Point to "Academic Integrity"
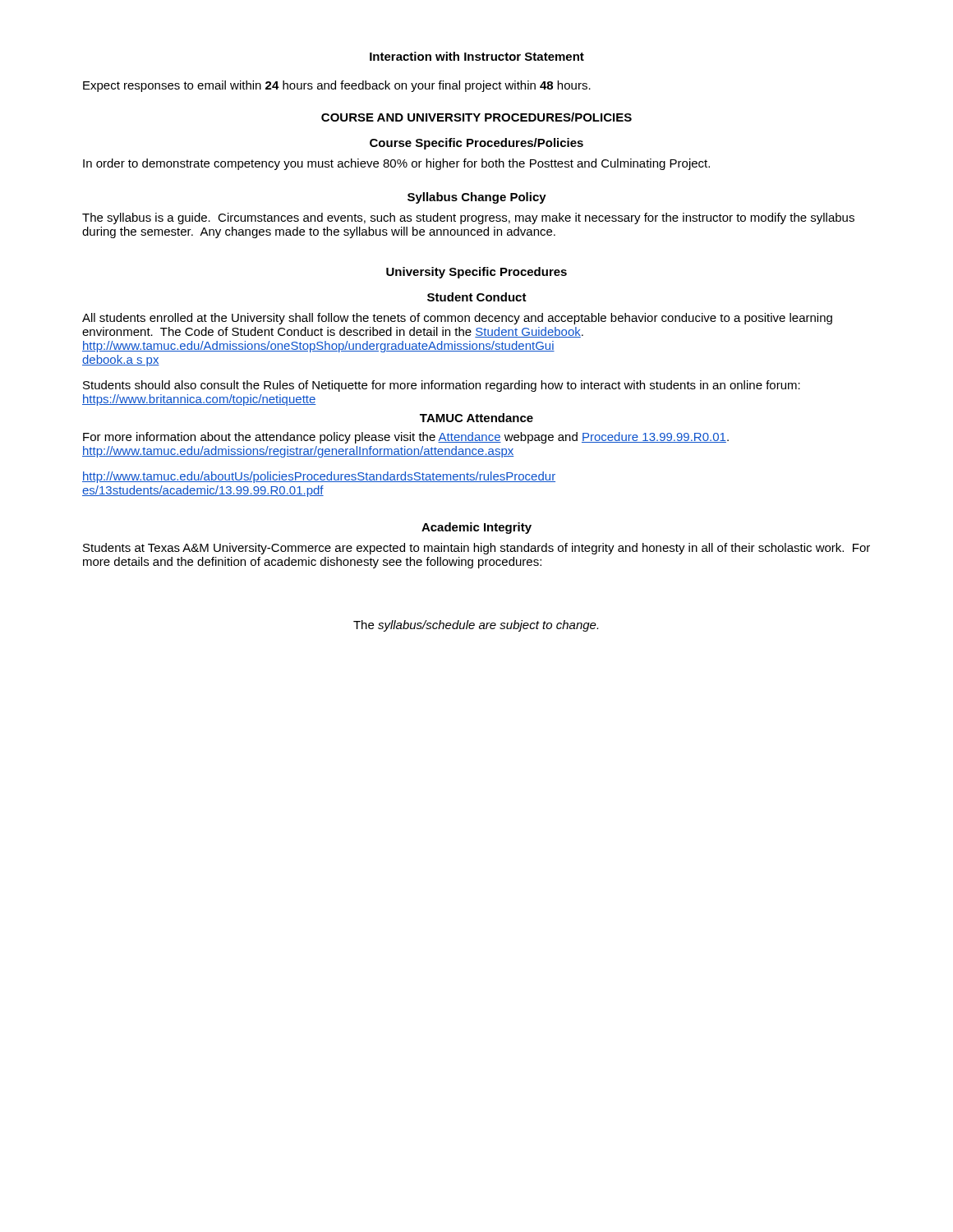 point(476,527)
